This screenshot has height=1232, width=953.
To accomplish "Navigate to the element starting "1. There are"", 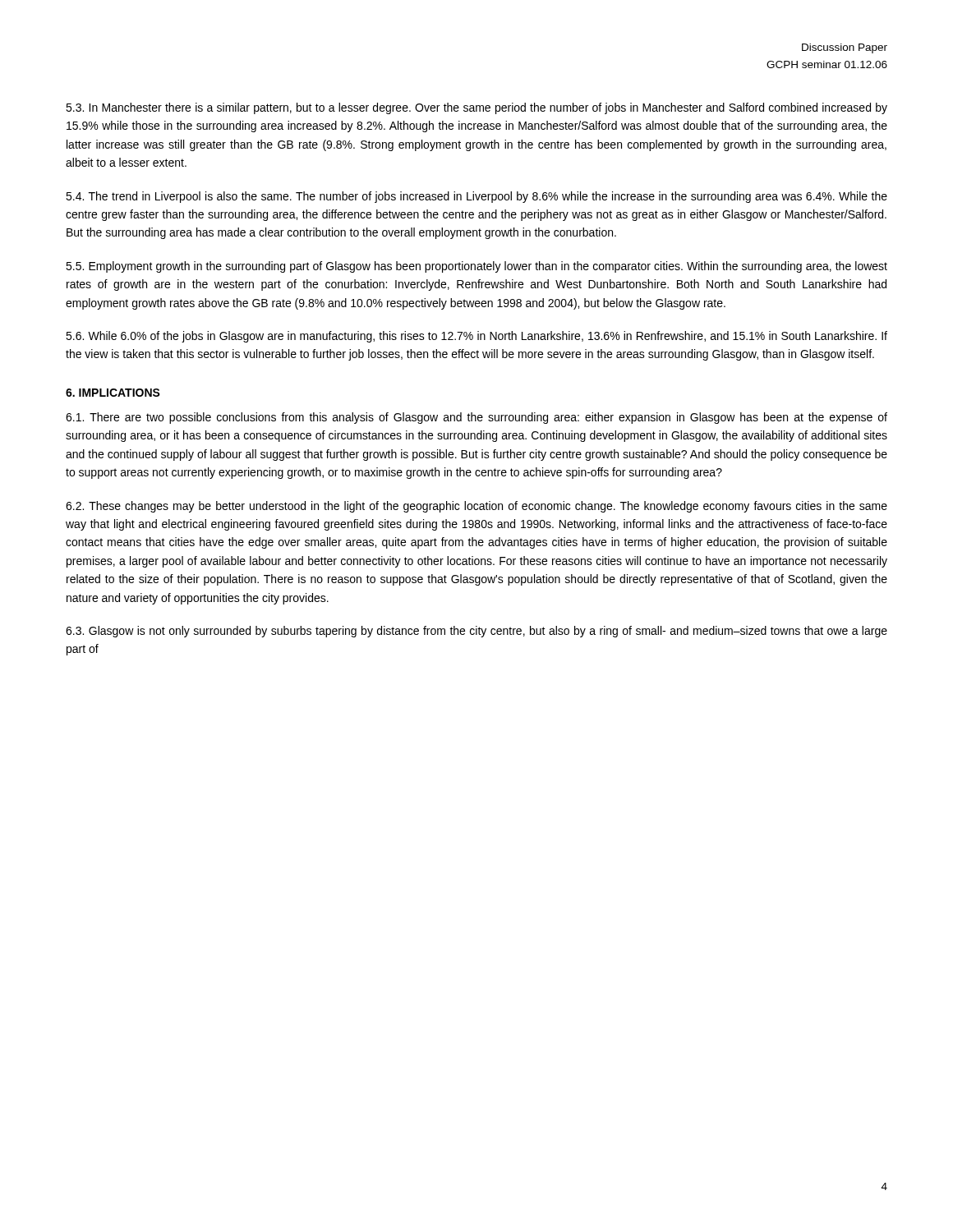I will point(476,445).
